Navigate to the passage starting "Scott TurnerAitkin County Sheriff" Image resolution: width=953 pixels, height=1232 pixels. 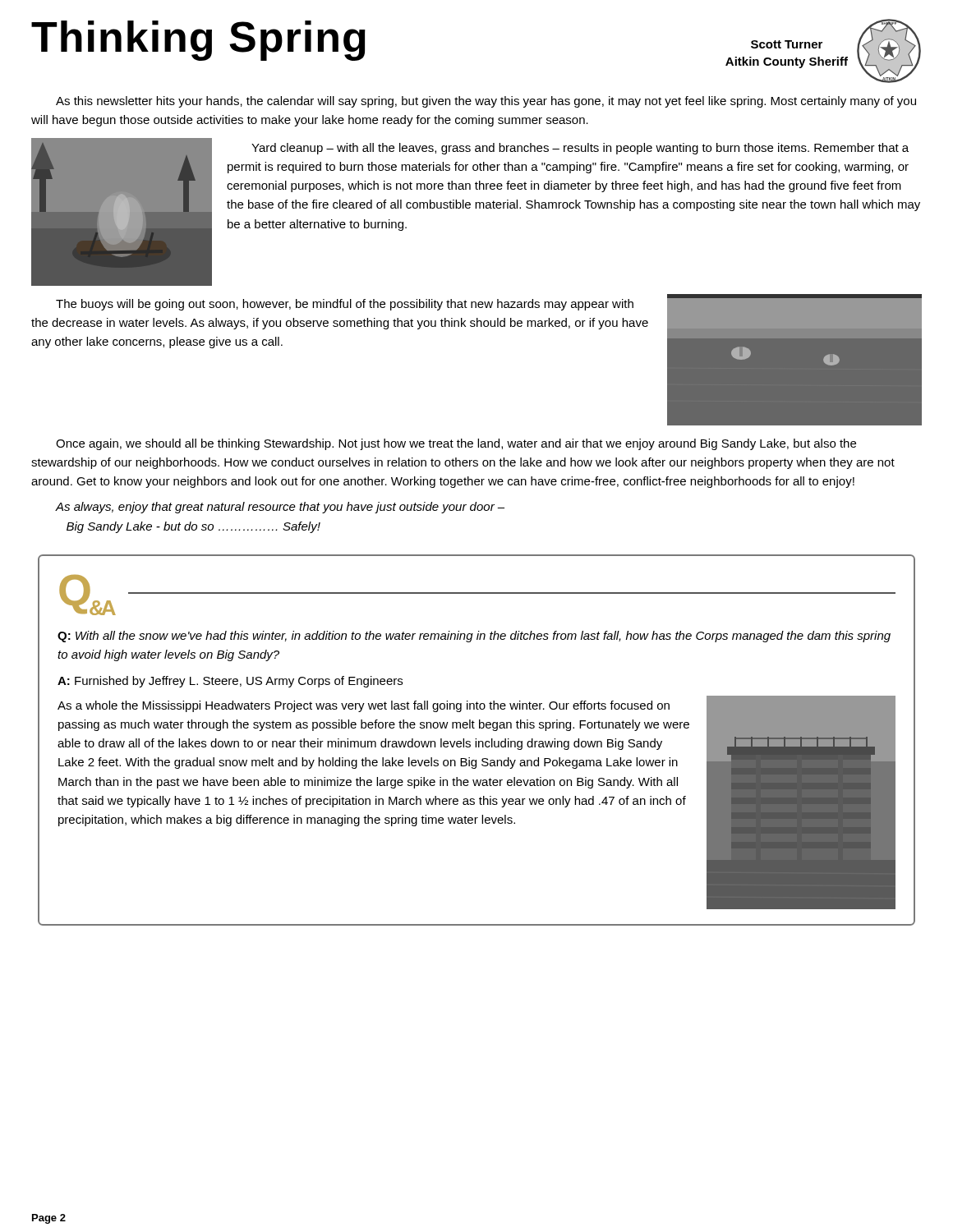coord(787,52)
